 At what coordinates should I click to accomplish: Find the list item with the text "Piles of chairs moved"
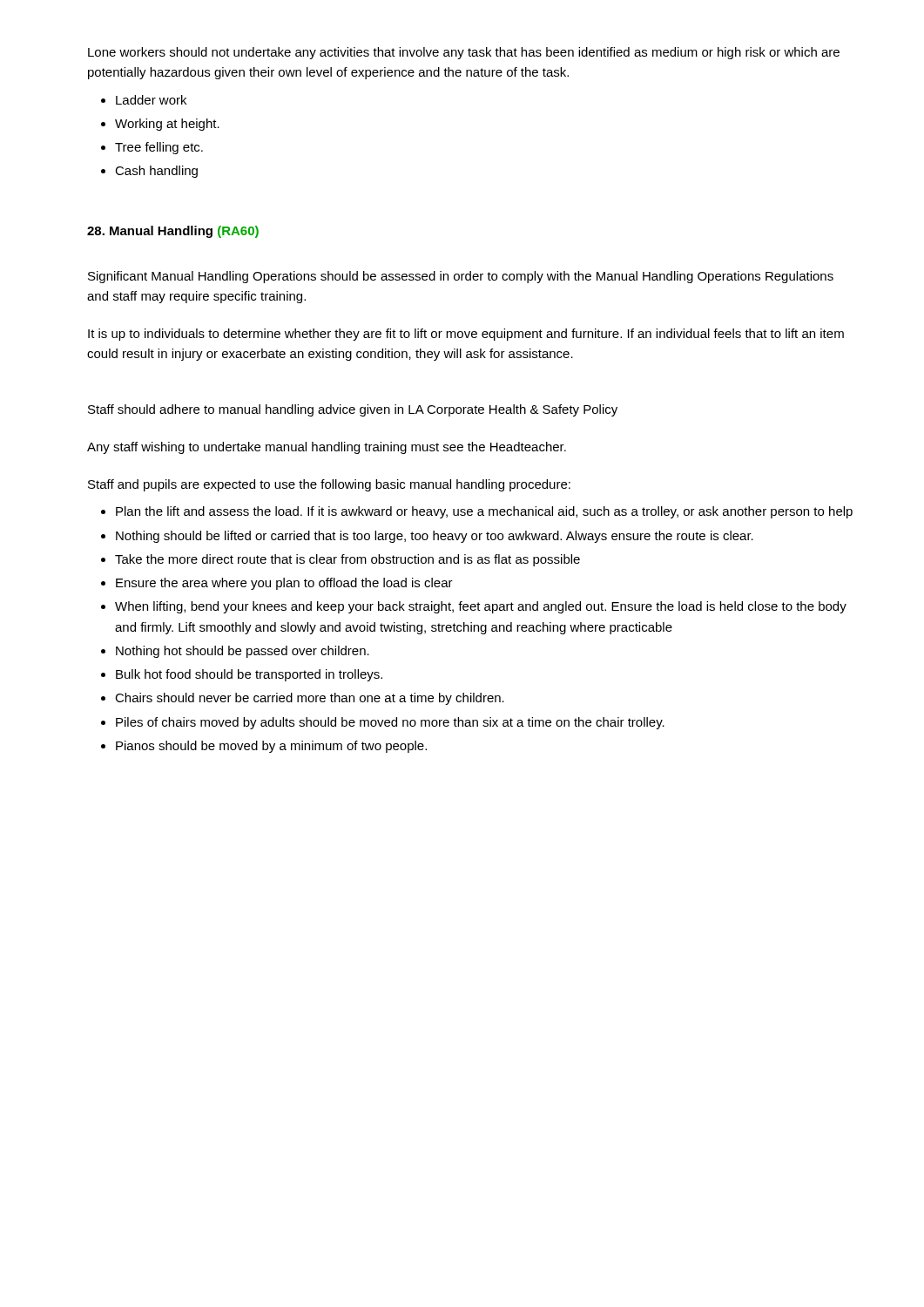point(390,721)
